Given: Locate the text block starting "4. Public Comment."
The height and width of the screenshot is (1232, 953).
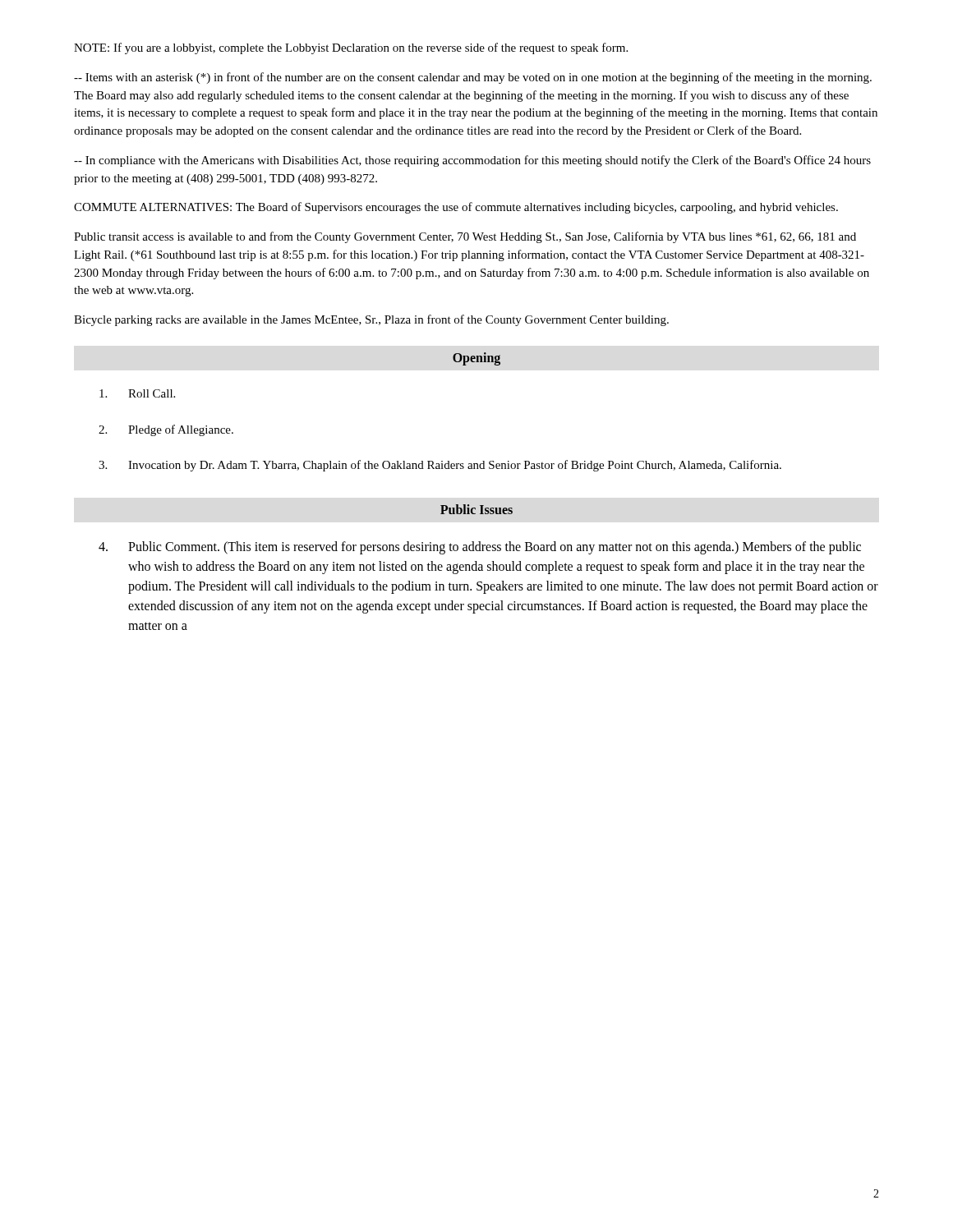Looking at the screenshot, I should [x=489, y=586].
